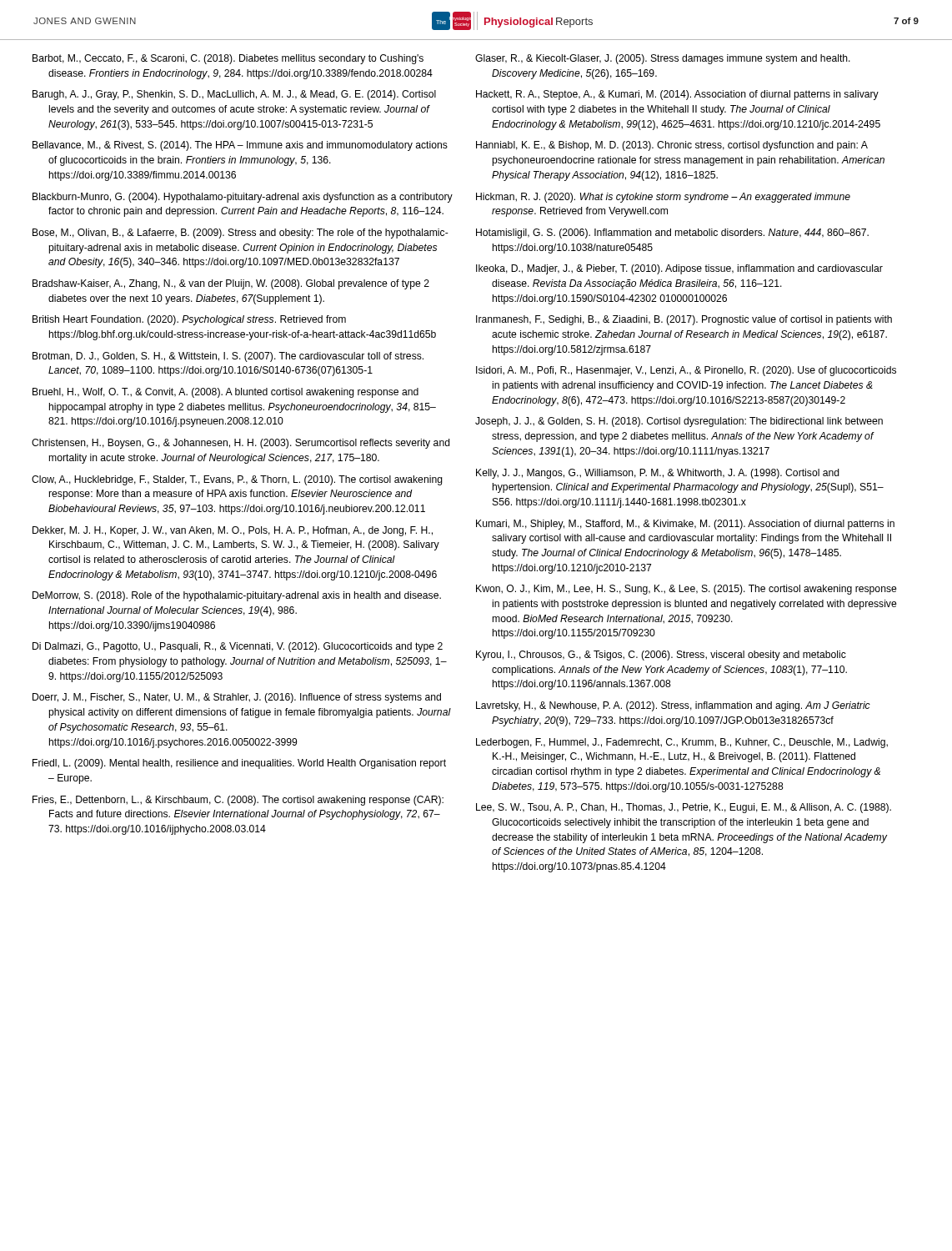This screenshot has height=1251, width=952.
Task: Select the list item containing "Barugh, A. J.,"
Action: point(234,109)
